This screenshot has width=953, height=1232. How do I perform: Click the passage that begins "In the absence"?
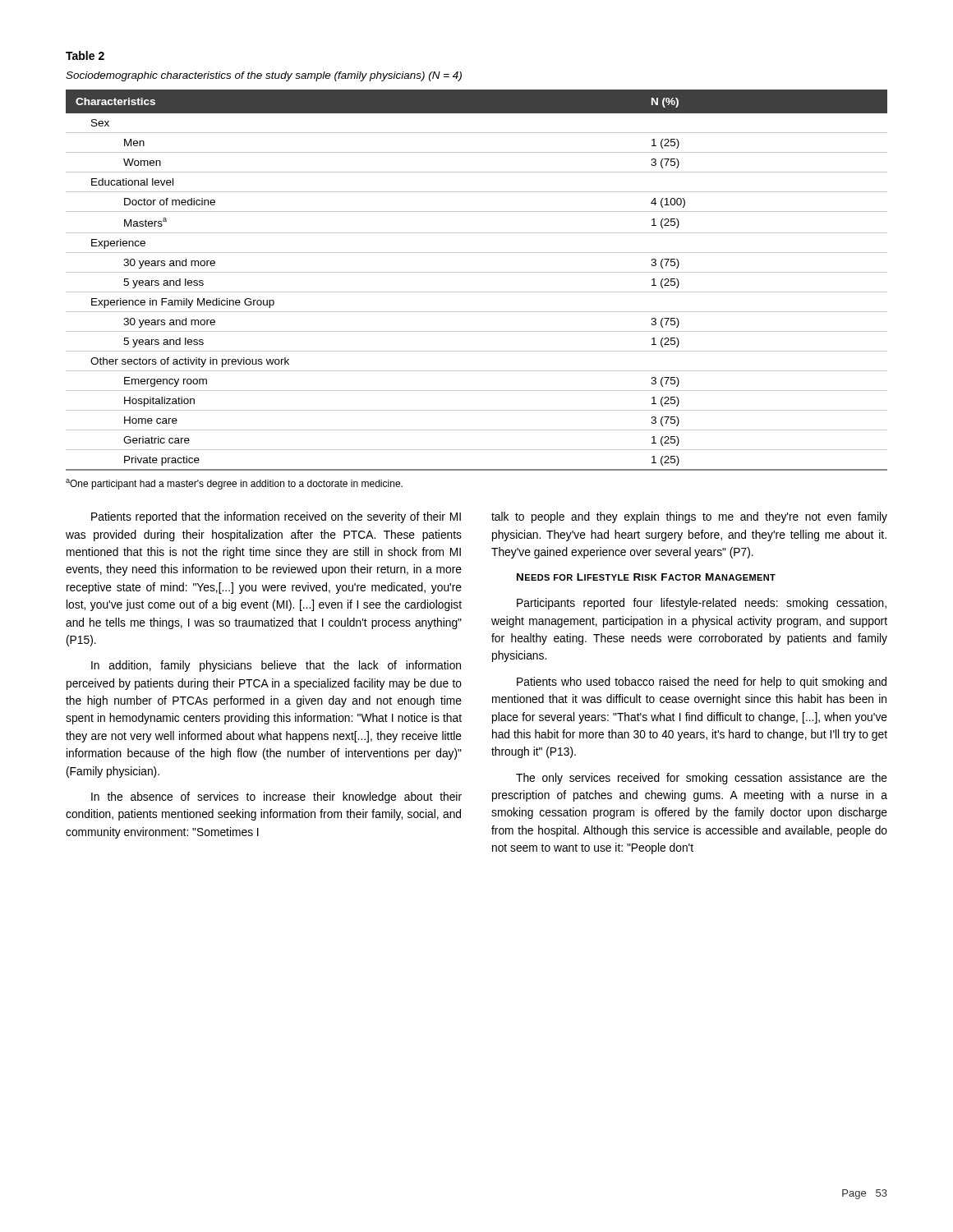pyautogui.click(x=264, y=815)
